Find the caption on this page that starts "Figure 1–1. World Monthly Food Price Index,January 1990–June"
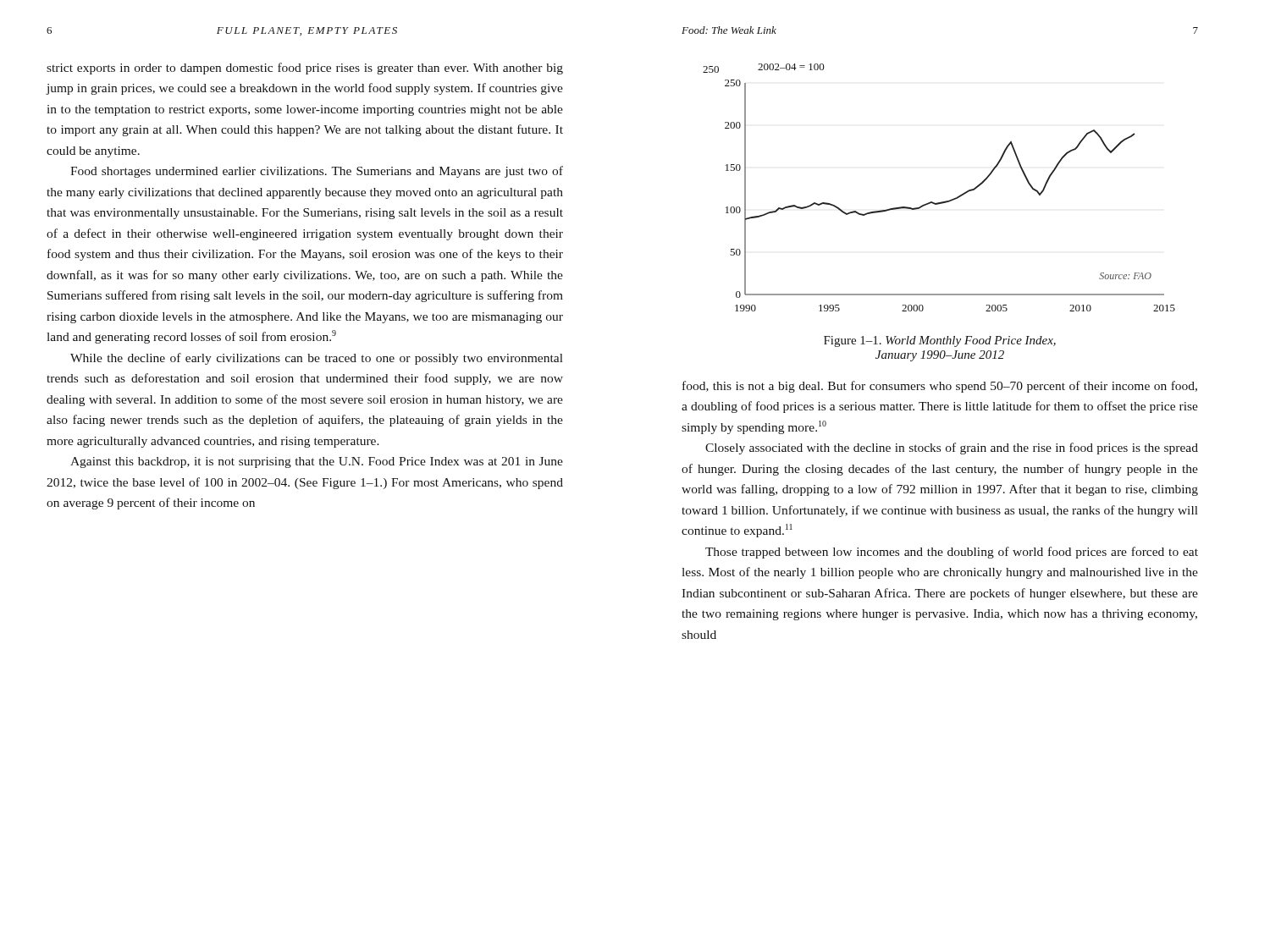This screenshot has height=952, width=1270. (940, 347)
